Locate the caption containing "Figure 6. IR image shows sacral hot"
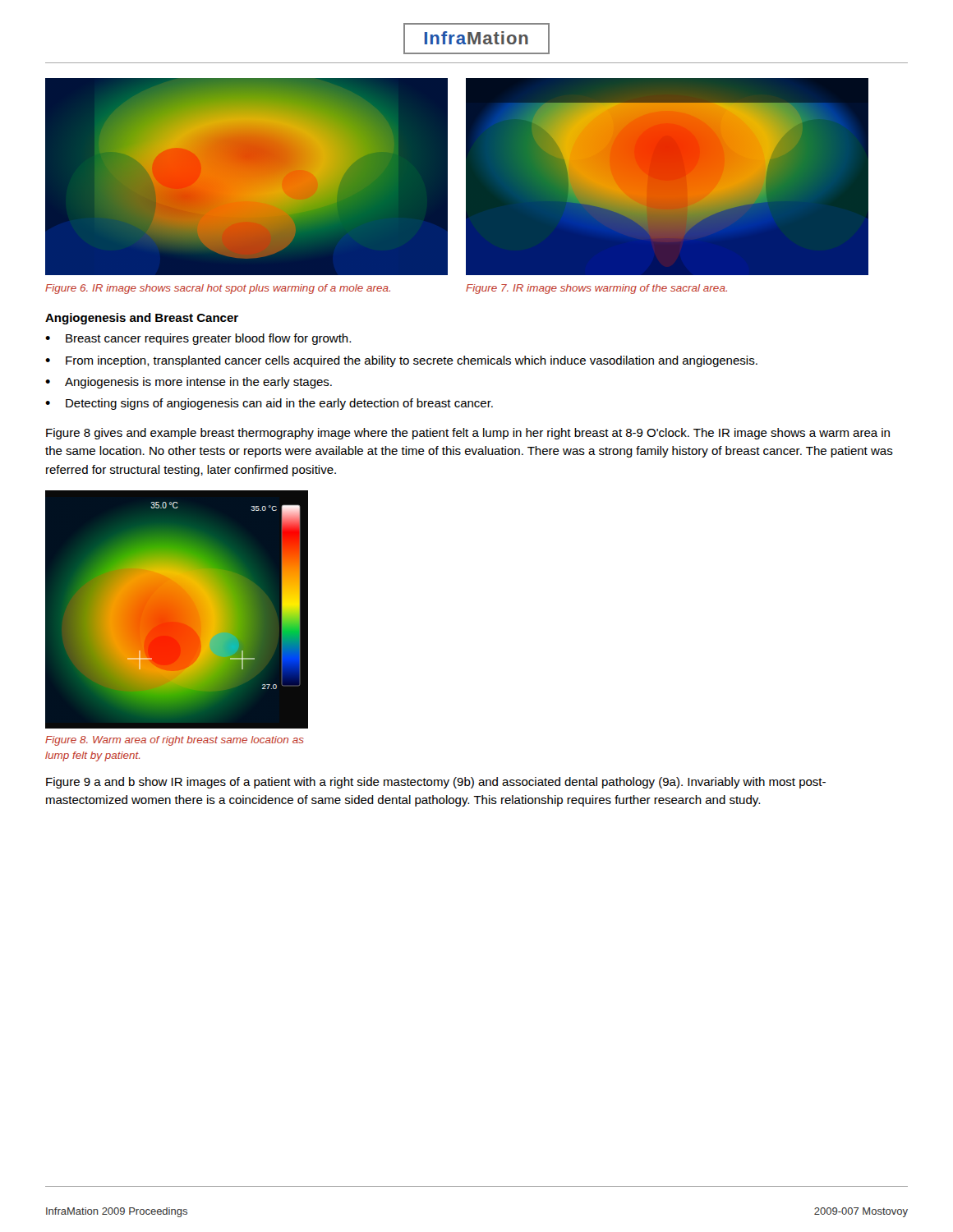 tap(218, 288)
